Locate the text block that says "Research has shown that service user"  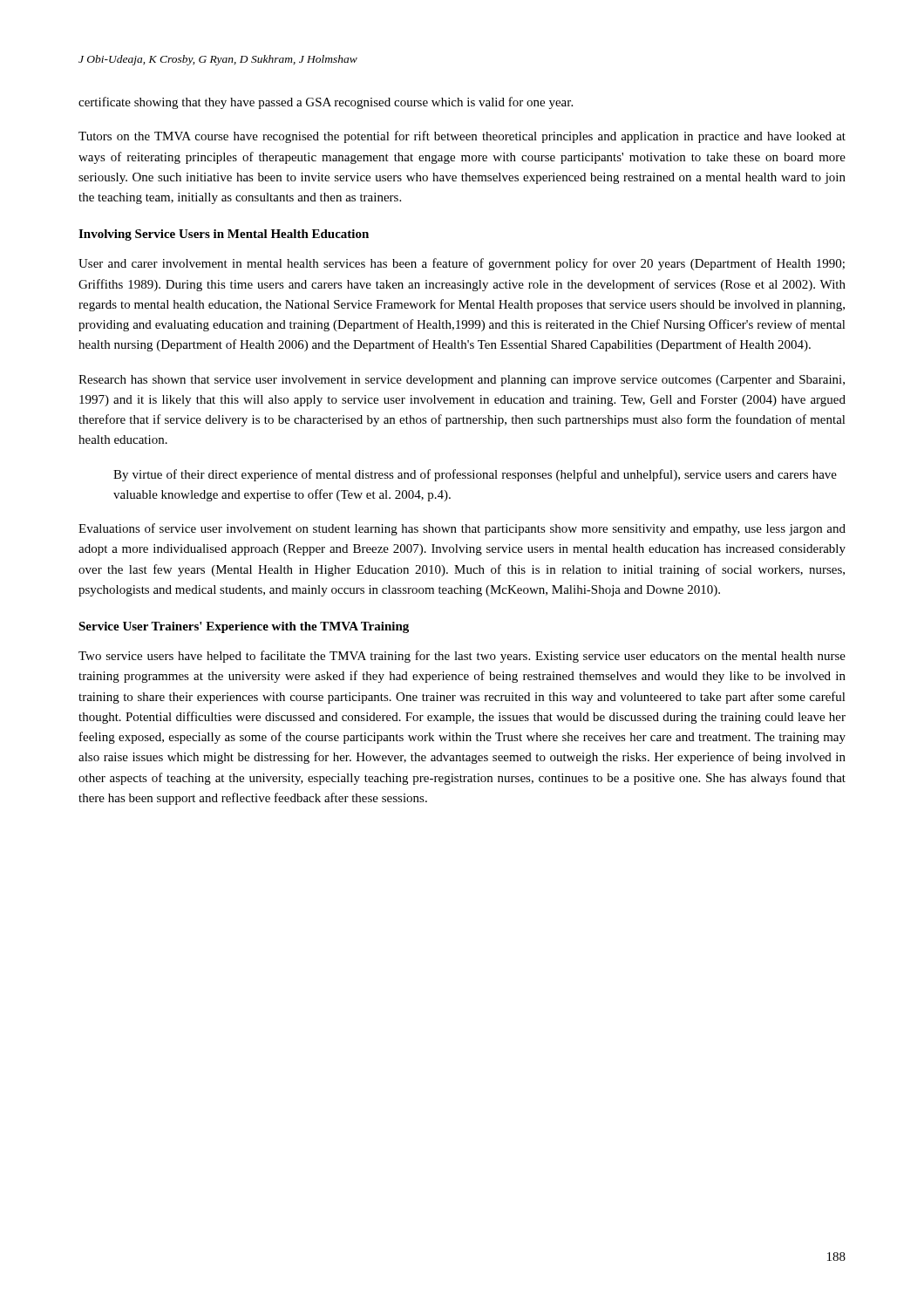coord(462,409)
